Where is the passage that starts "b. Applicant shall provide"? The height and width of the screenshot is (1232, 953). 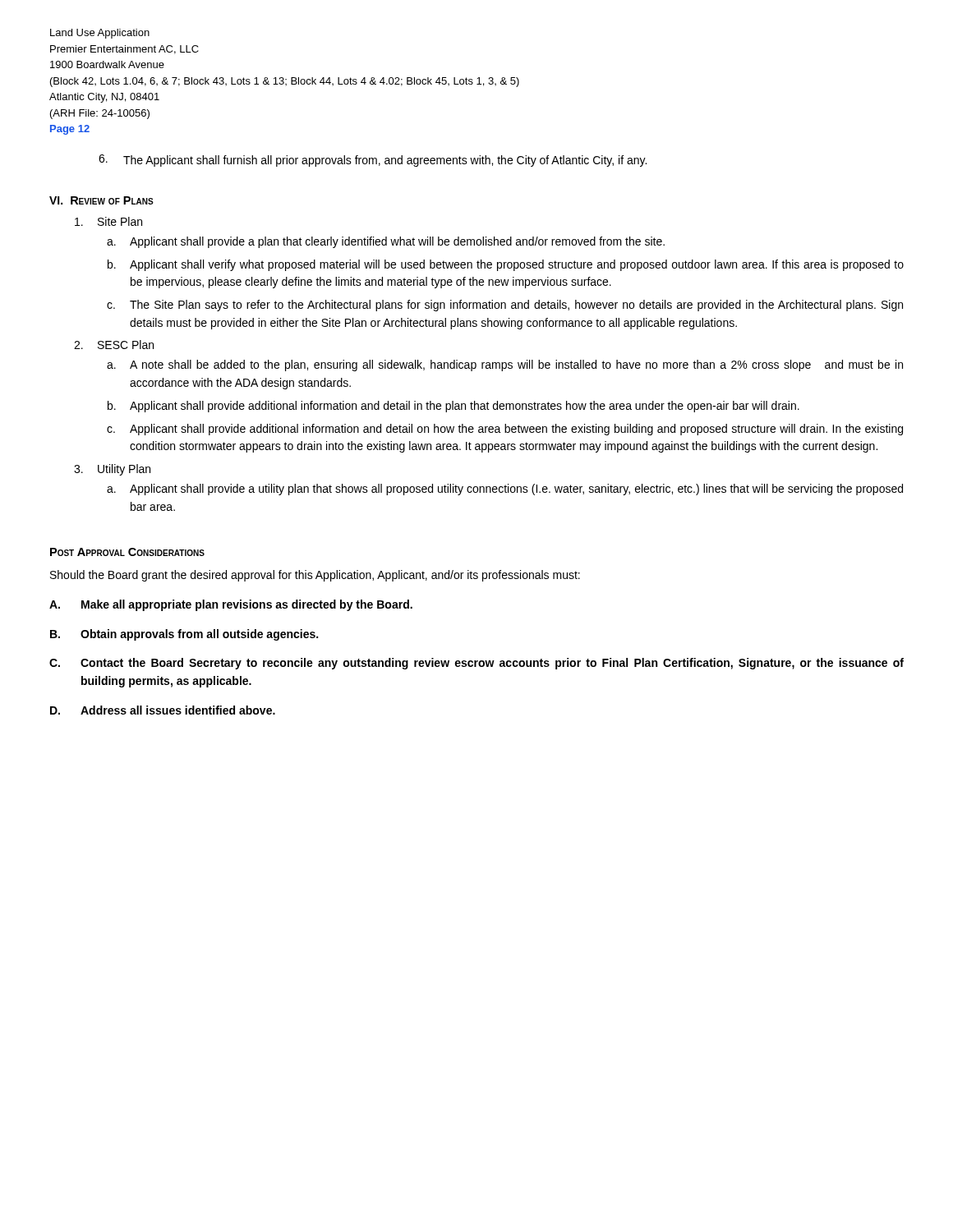click(505, 406)
